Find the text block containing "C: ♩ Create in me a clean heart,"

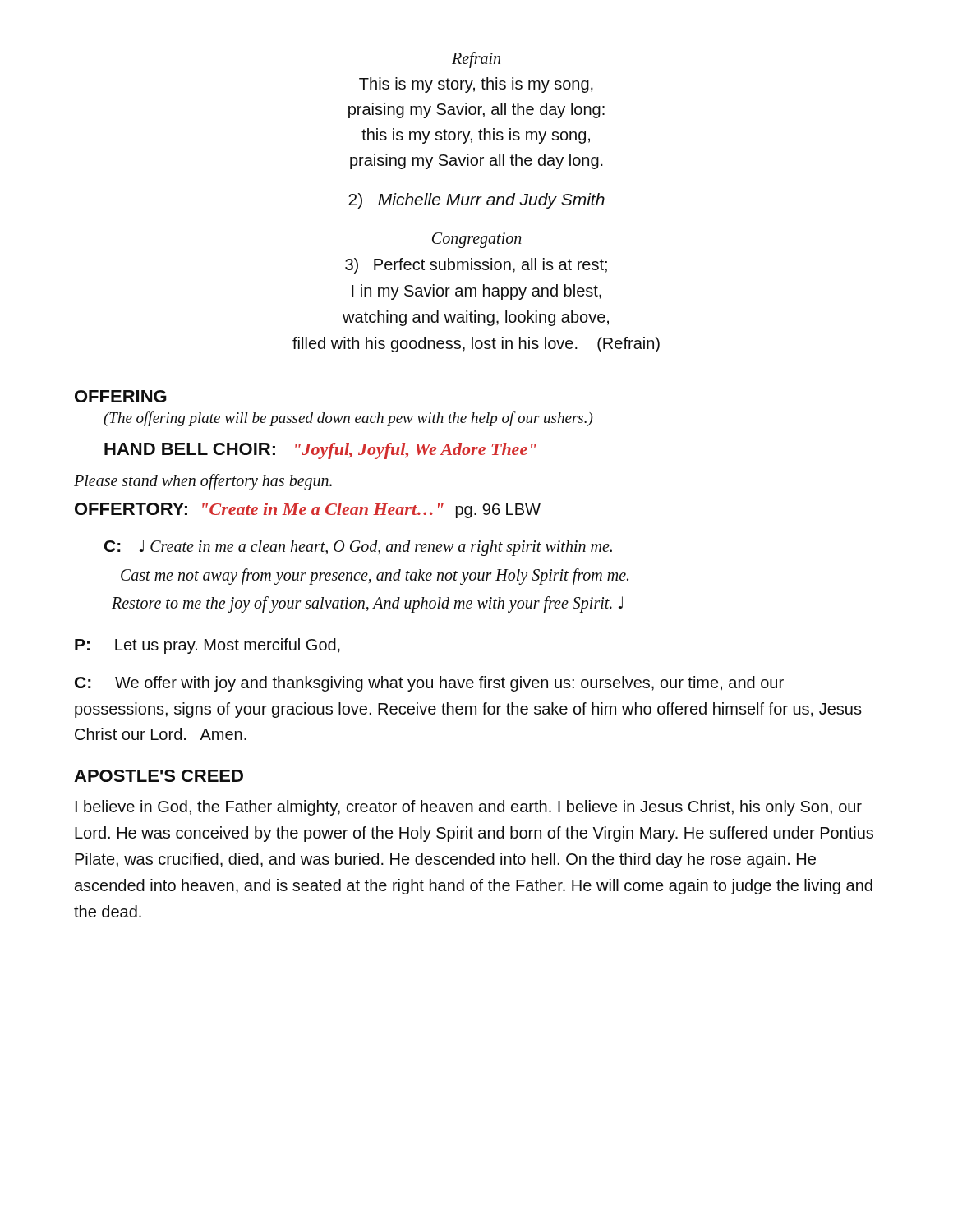pos(367,574)
